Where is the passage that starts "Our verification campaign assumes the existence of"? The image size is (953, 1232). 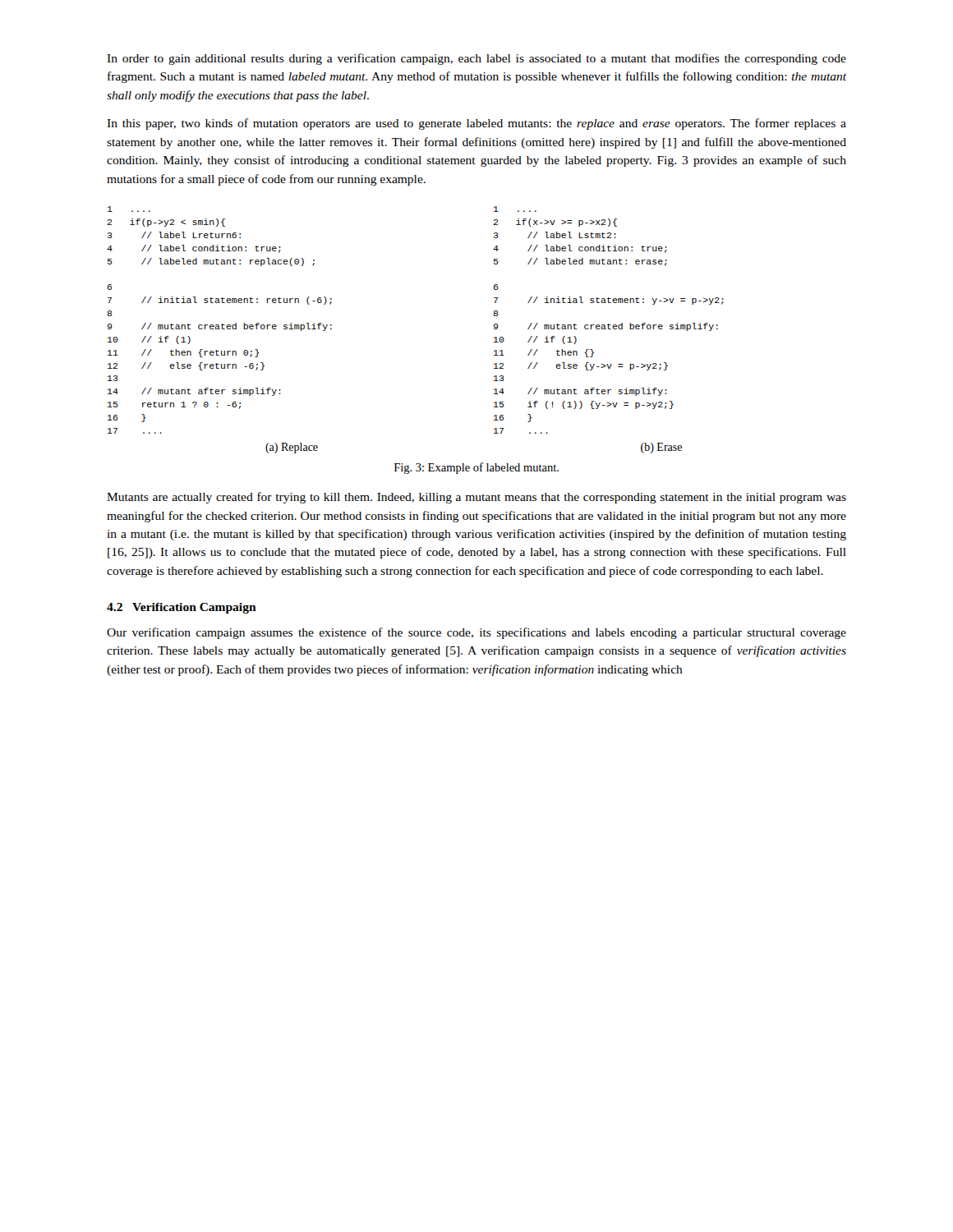point(476,650)
